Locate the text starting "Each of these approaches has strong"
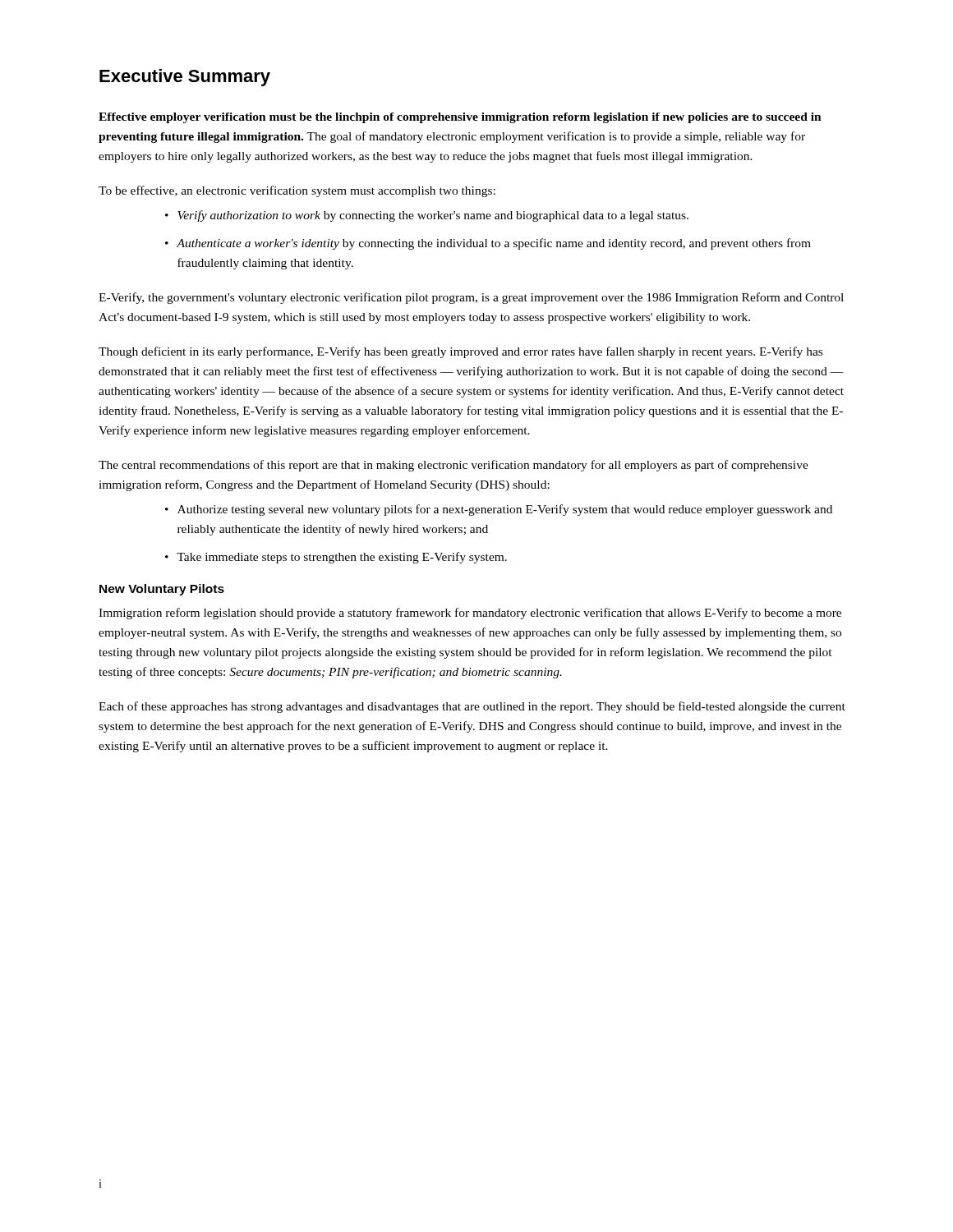Screen dimensions: 1232x953 tap(472, 726)
